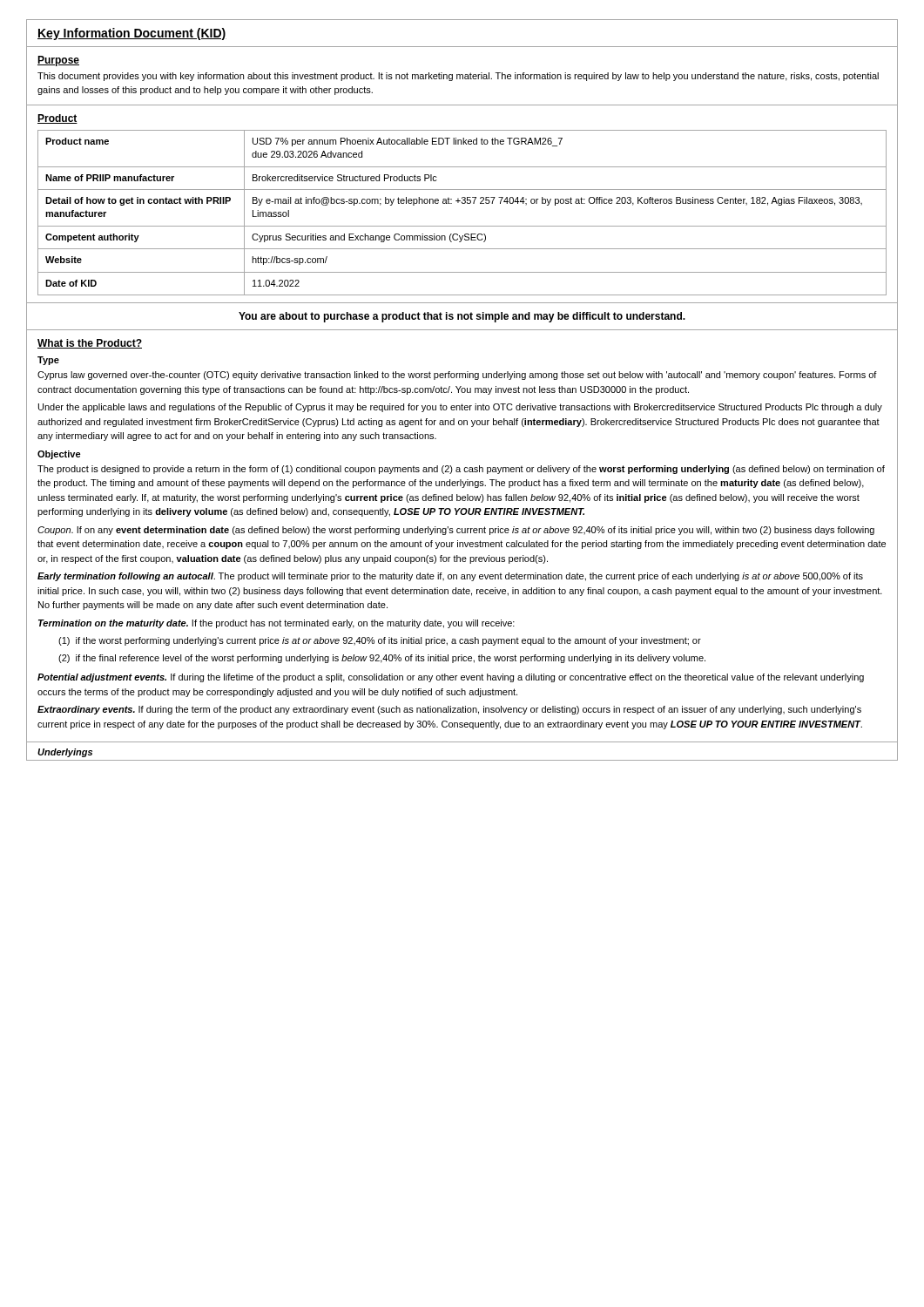Select the element starting "Potential adjustment events."
The width and height of the screenshot is (924, 1307).
click(x=451, y=684)
